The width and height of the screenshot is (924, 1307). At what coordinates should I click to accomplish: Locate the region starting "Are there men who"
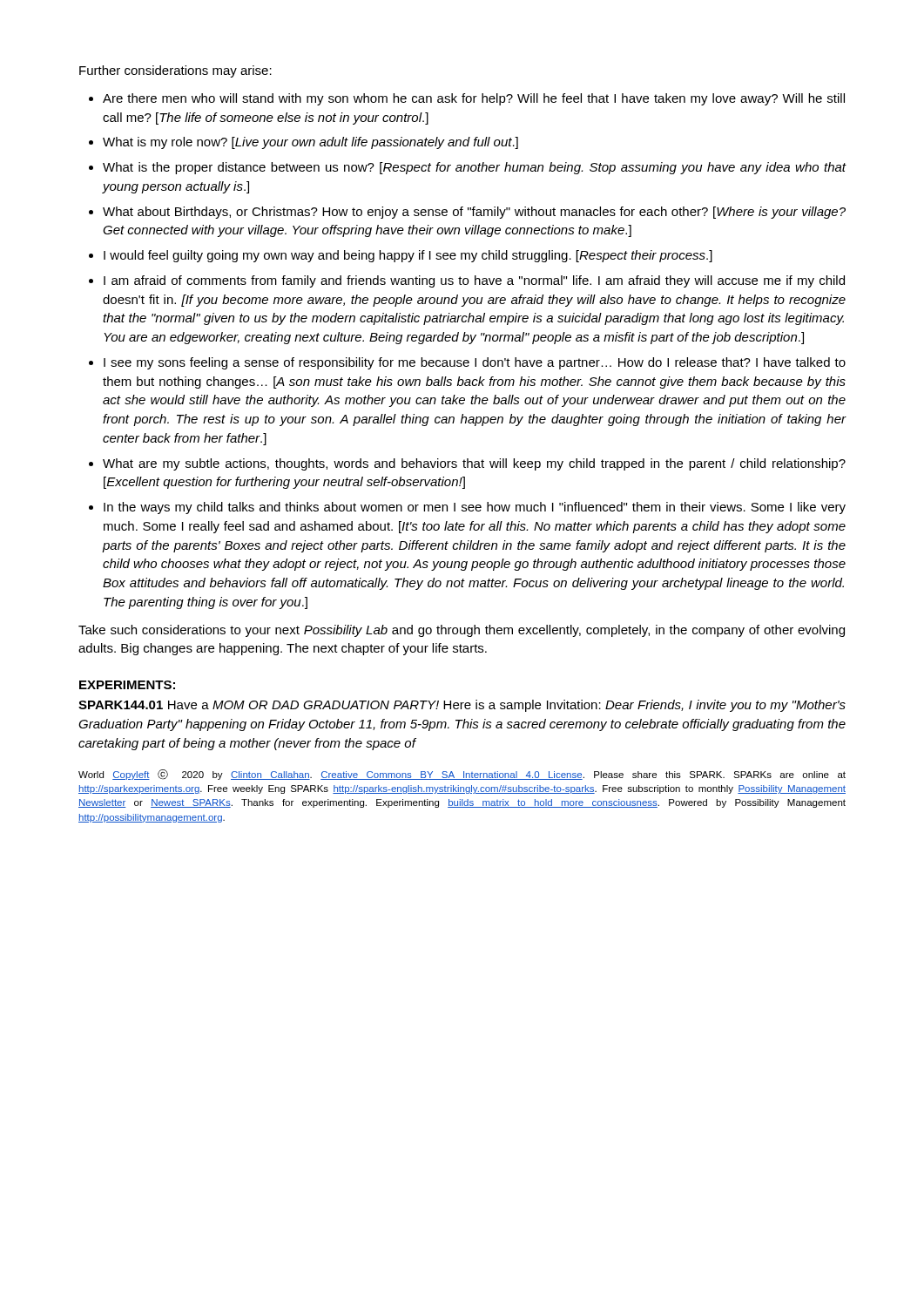tap(474, 107)
